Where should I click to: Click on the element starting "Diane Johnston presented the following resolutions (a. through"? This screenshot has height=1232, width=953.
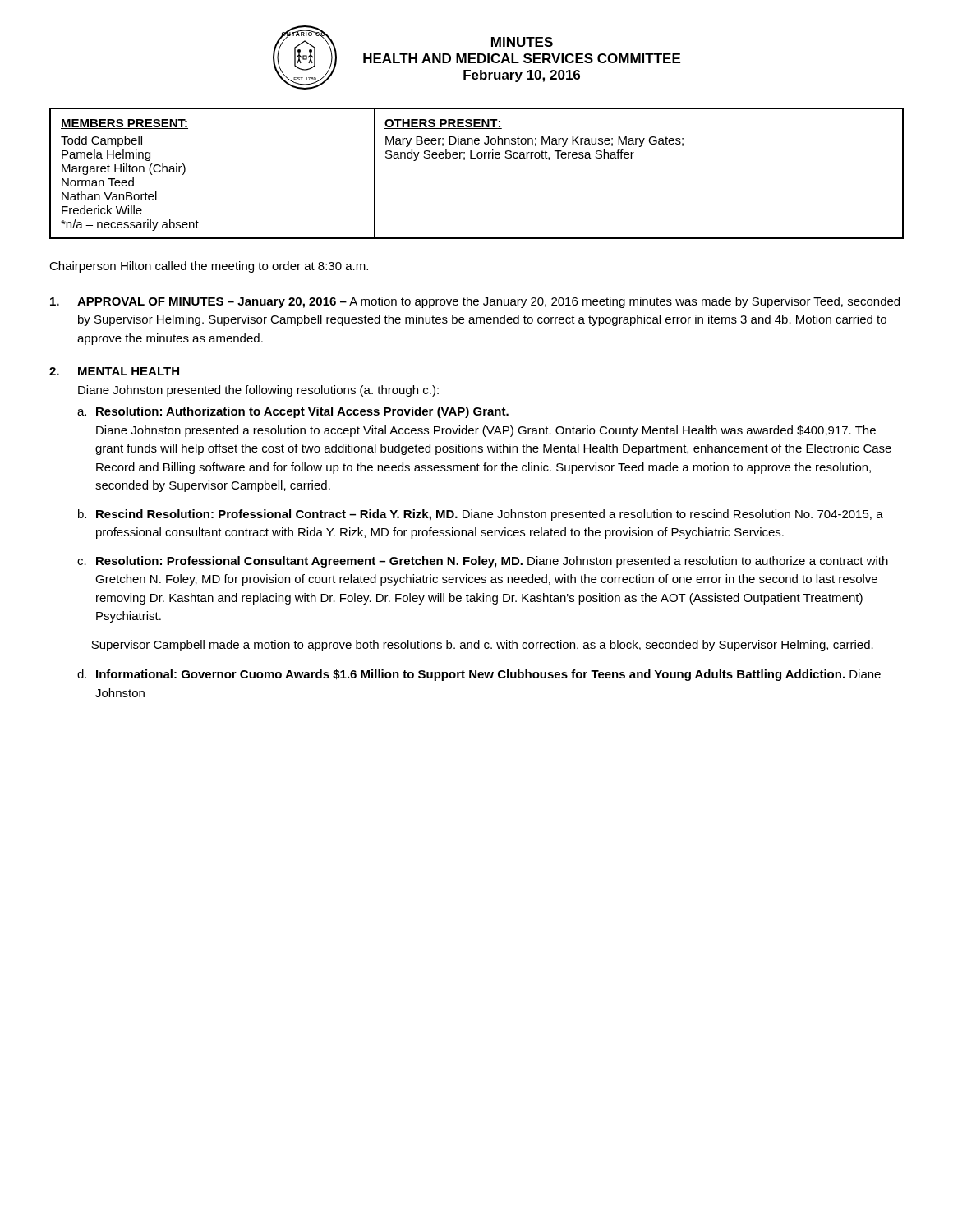click(x=258, y=389)
